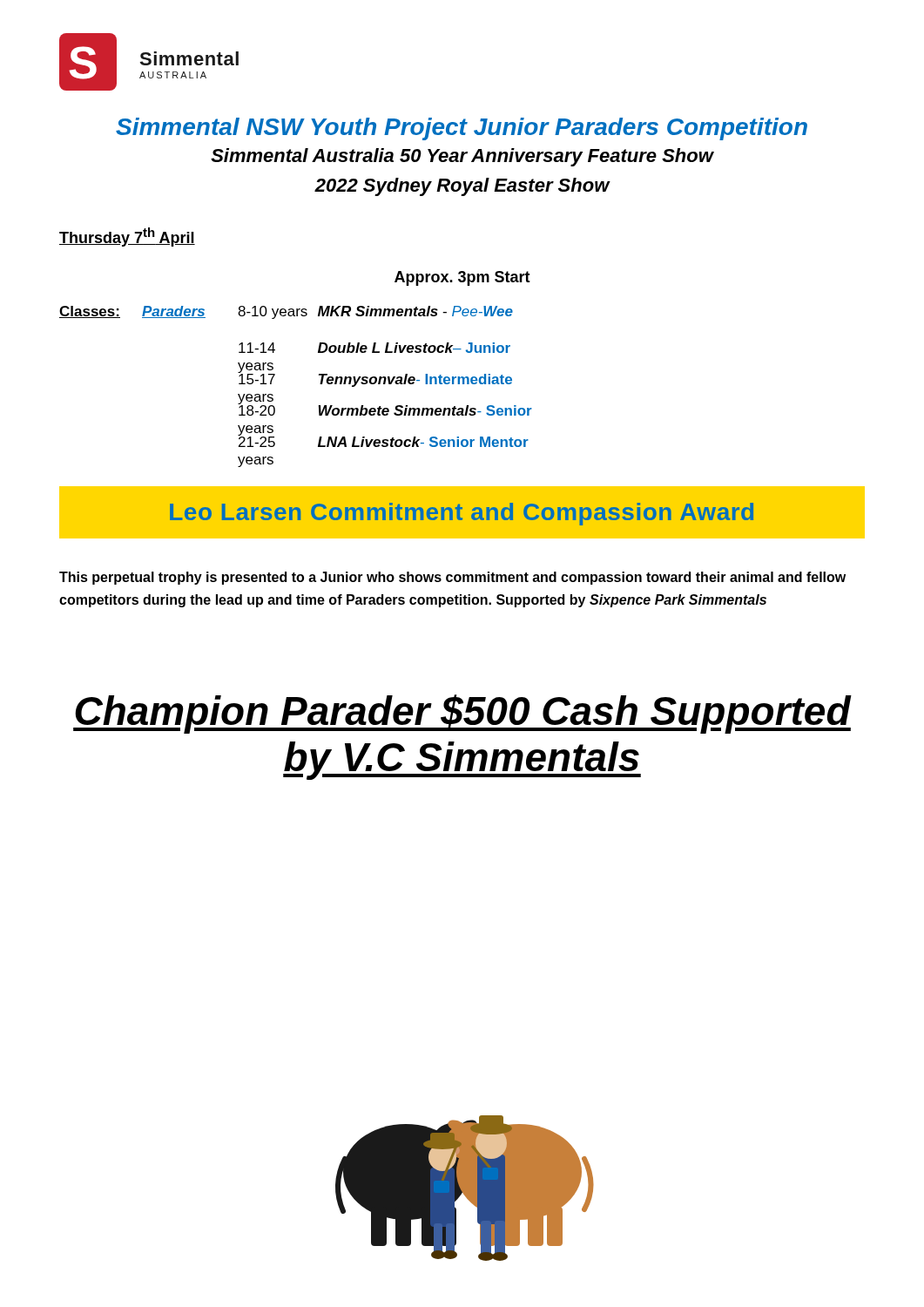
Task: Locate the text block that reads "This perpetual trophy"
Action: pos(453,588)
